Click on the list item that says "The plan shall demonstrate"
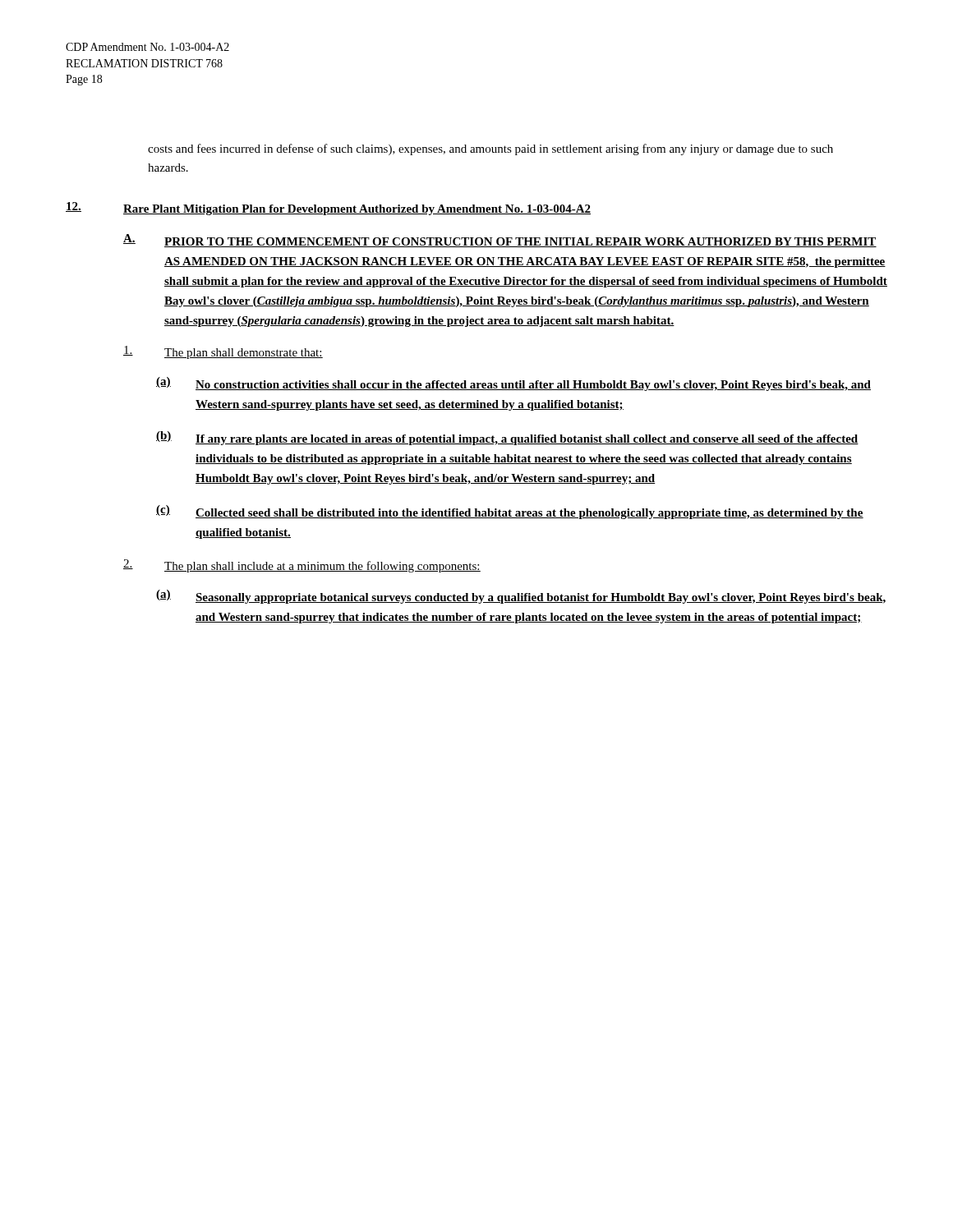 click(223, 352)
